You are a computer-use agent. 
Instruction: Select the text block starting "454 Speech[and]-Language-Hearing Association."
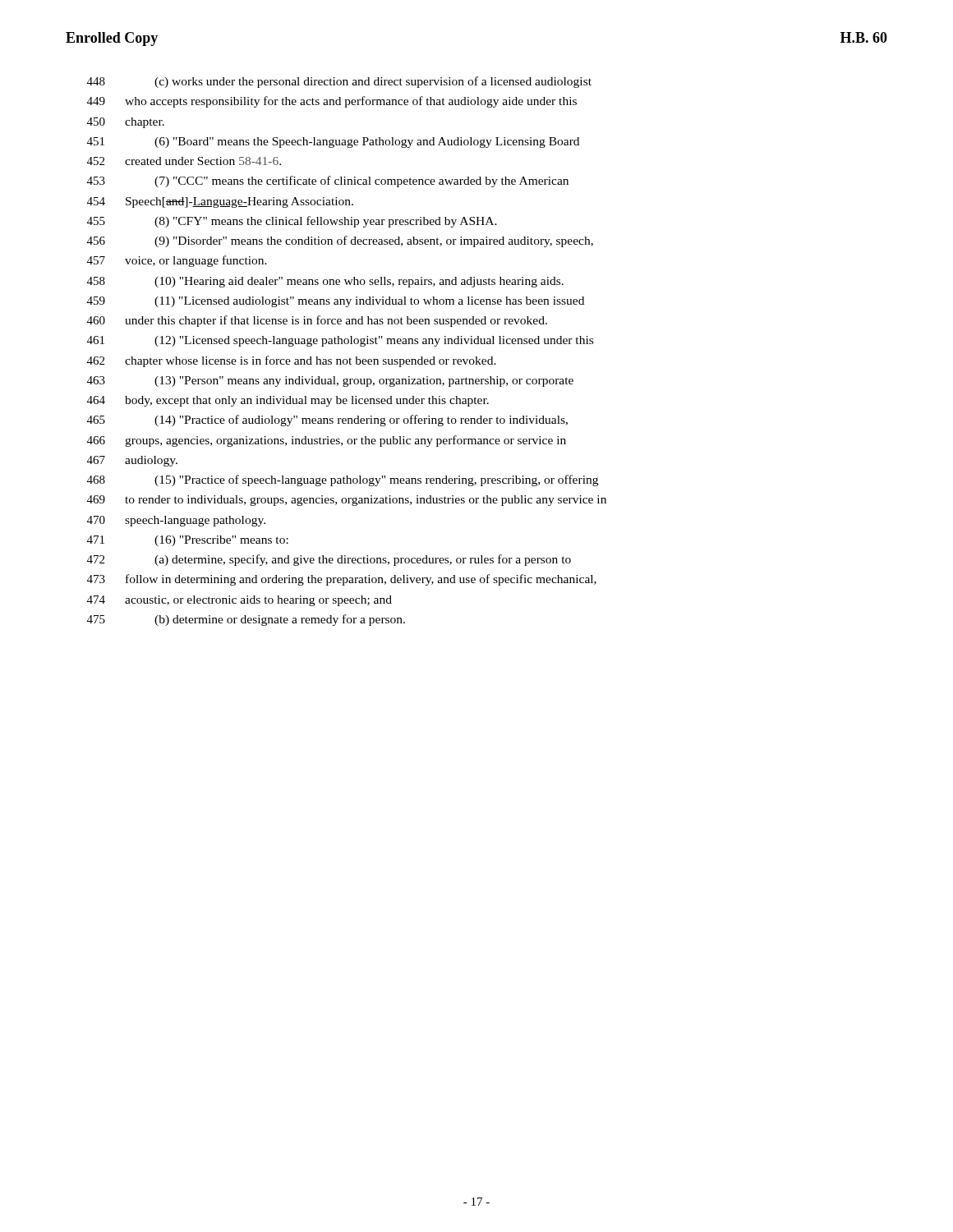point(220,202)
